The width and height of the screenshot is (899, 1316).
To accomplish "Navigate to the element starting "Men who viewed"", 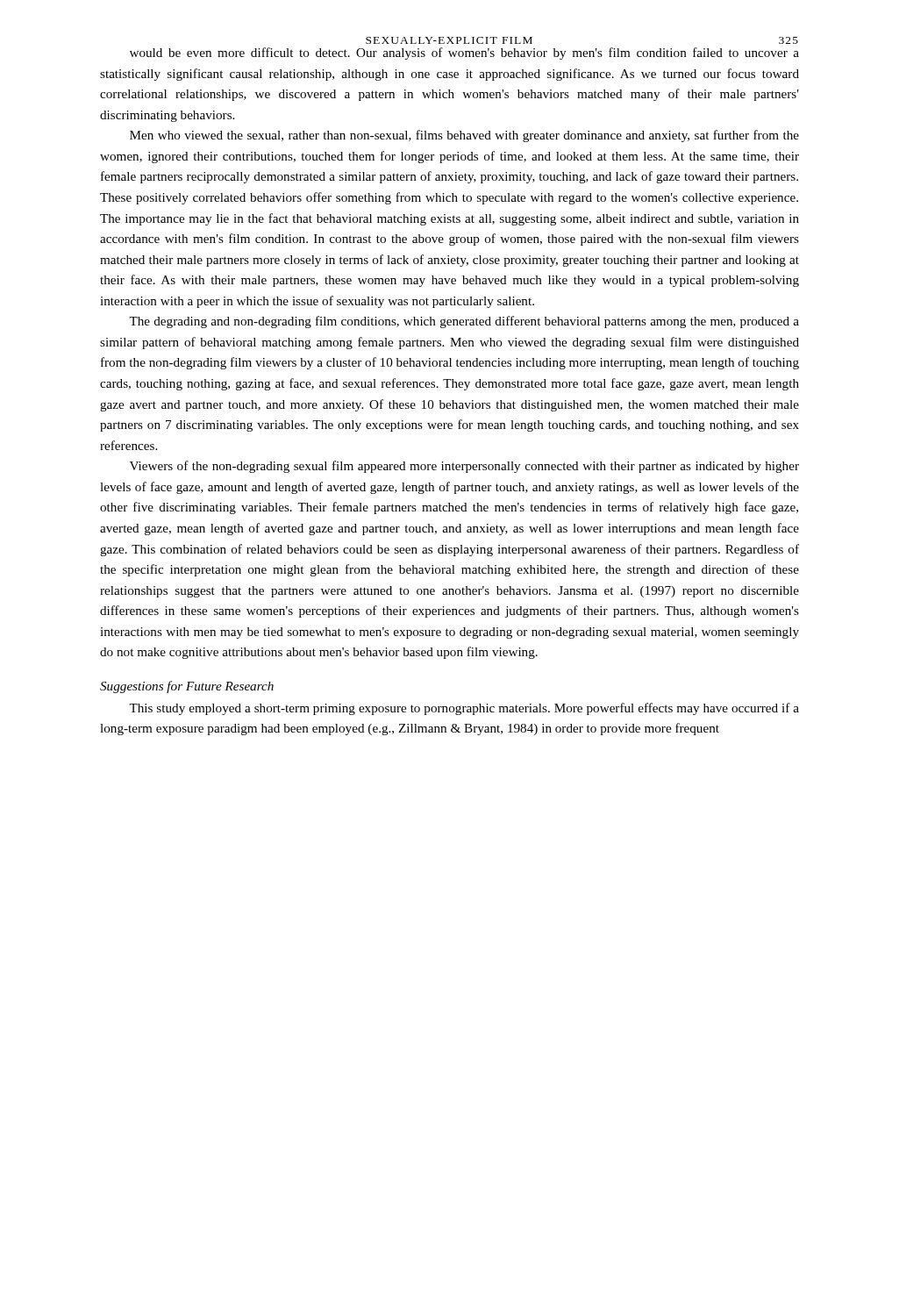I will click(450, 218).
